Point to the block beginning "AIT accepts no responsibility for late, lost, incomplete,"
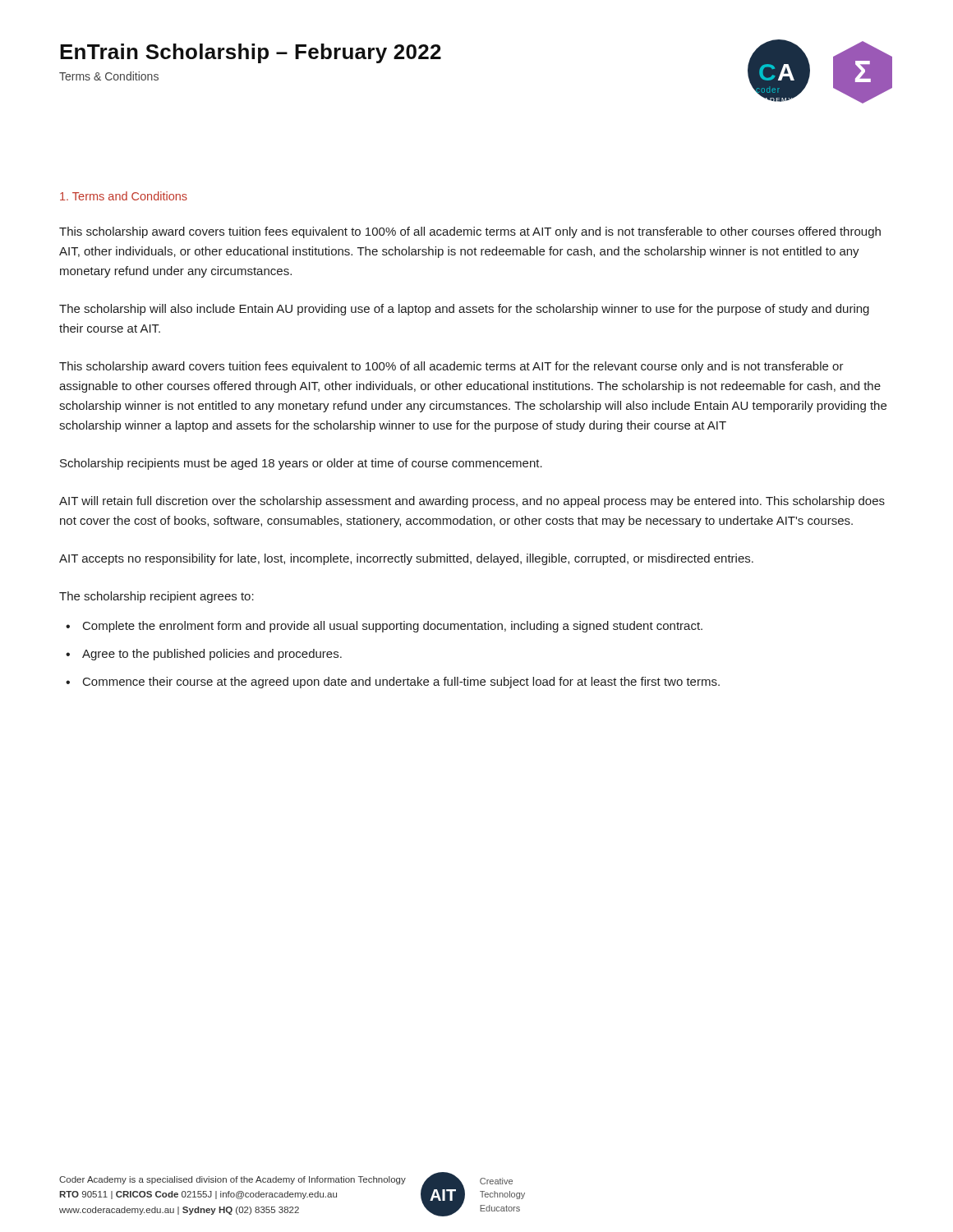The width and height of the screenshot is (953, 1232). 476,558
